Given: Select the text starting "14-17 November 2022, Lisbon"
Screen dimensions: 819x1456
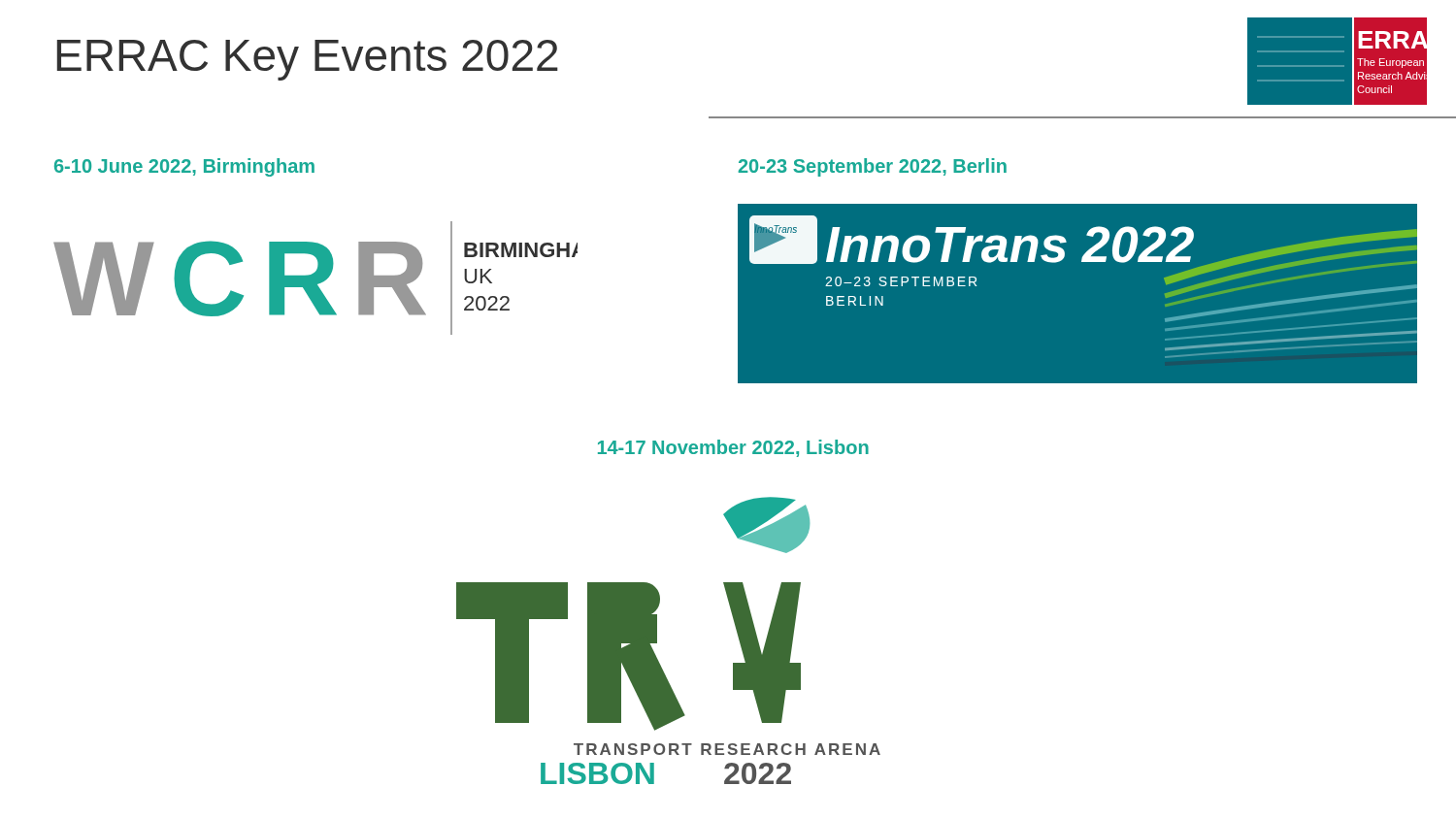Looking at the screenshot, I should pos(733,447).
